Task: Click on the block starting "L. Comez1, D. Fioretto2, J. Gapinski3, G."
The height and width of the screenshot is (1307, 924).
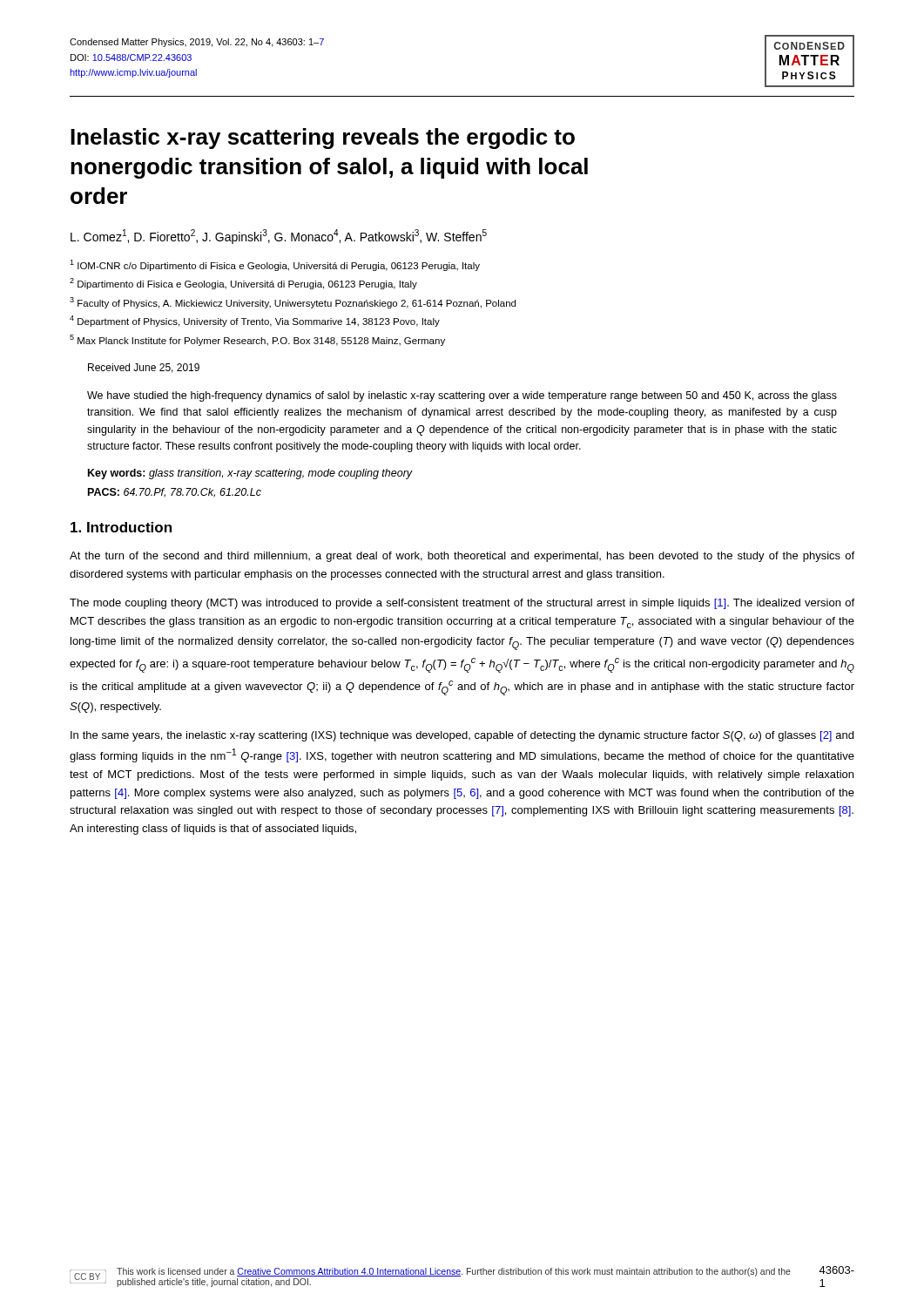Action: [278, 236]
